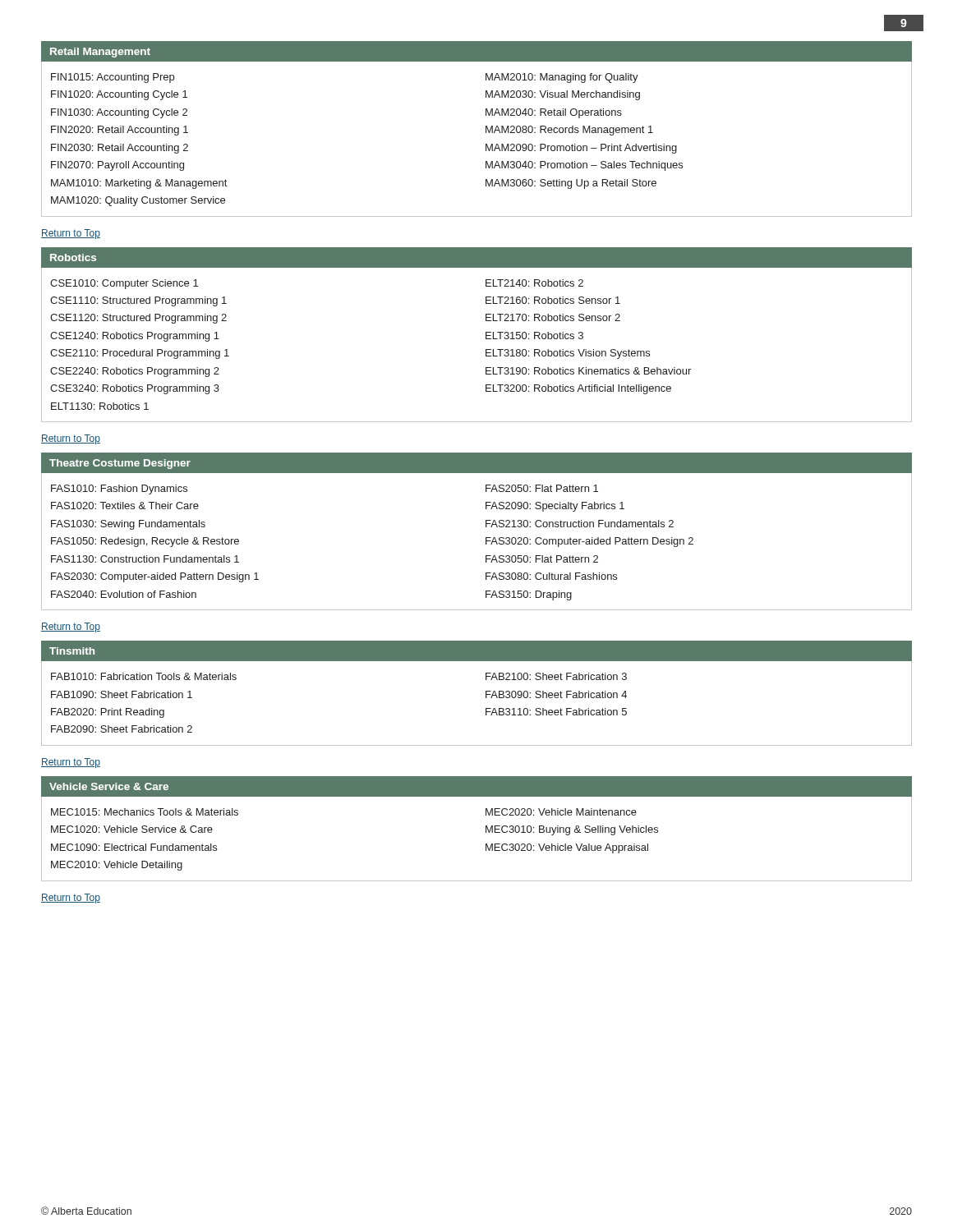
Task: Click on the section header that says "Vehicle Service & Care"
Action: 109,786
